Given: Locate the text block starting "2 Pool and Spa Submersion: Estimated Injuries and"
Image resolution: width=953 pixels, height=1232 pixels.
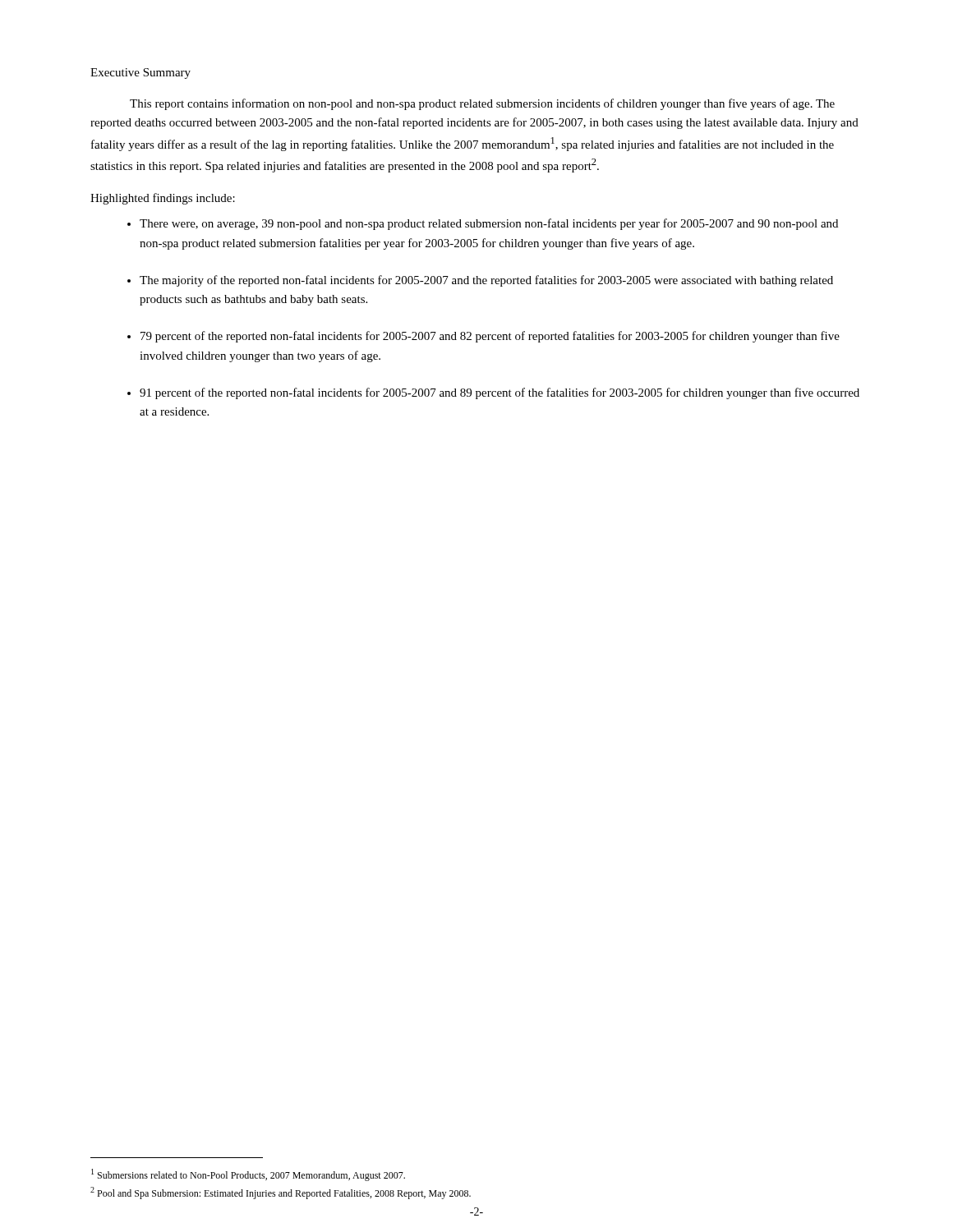Looking at the screenshot, I should (x=281, y=1192).
